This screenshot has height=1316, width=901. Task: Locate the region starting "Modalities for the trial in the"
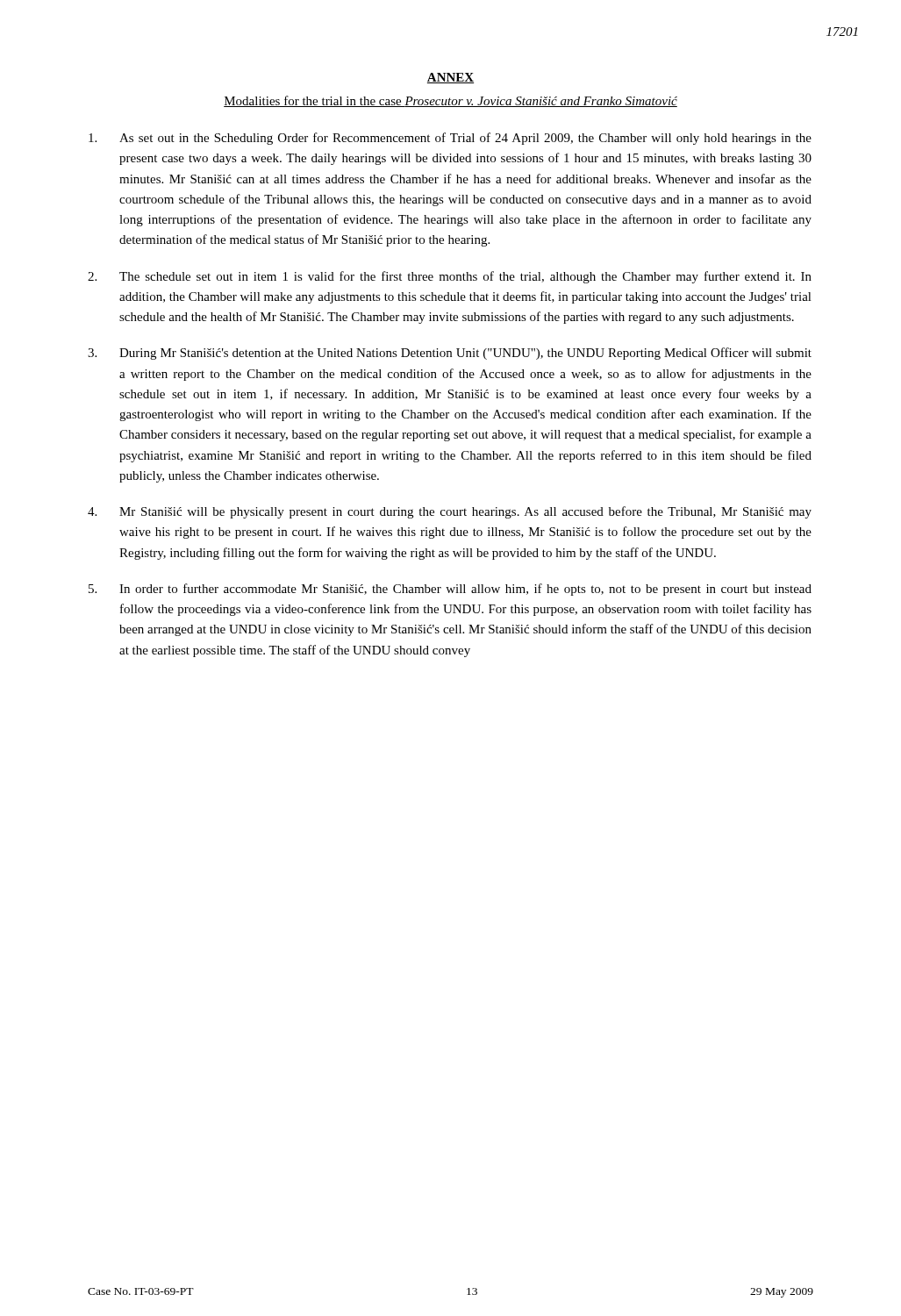[450, 101]
